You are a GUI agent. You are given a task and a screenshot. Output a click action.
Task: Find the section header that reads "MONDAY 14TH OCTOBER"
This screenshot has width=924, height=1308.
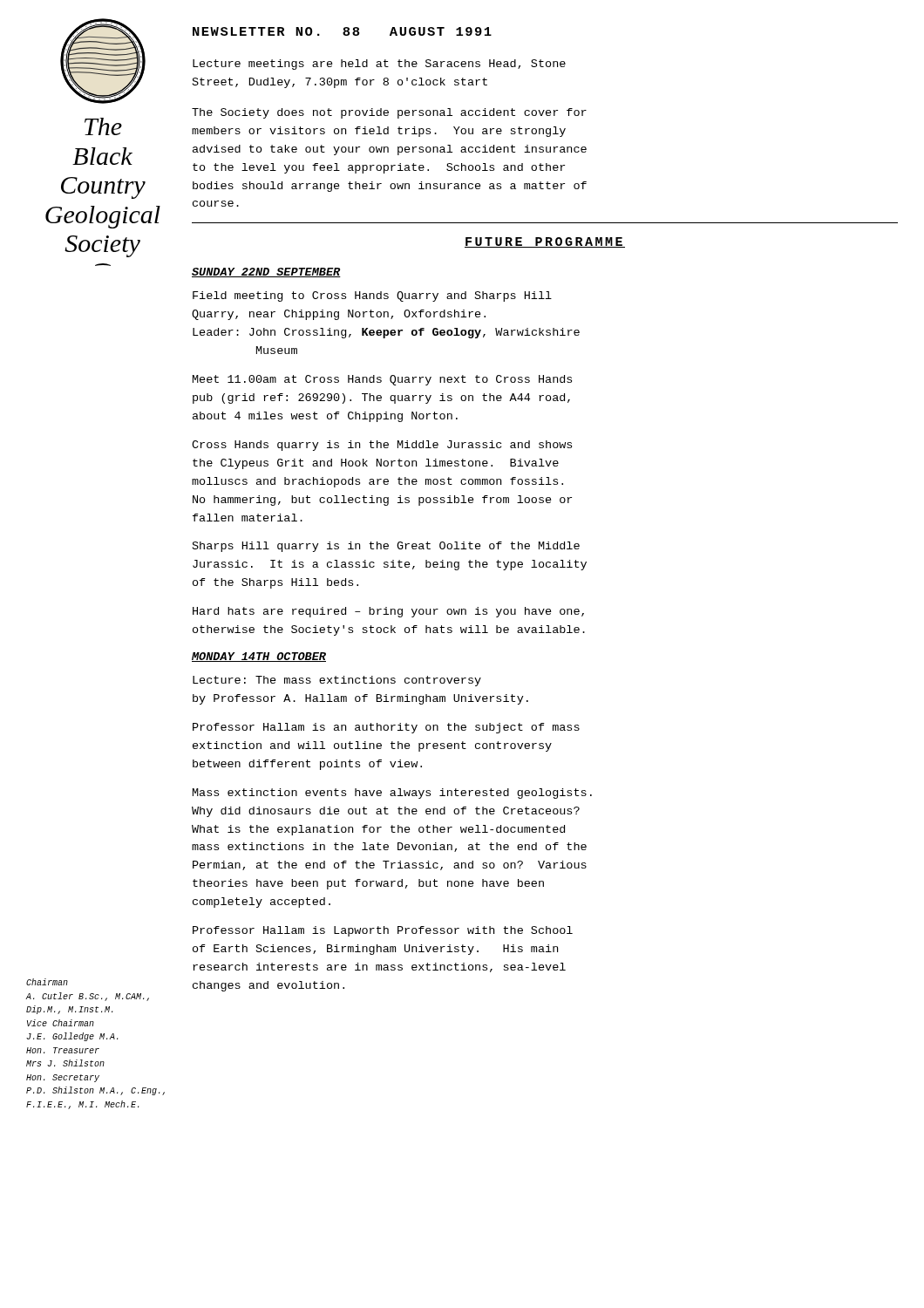259,657
